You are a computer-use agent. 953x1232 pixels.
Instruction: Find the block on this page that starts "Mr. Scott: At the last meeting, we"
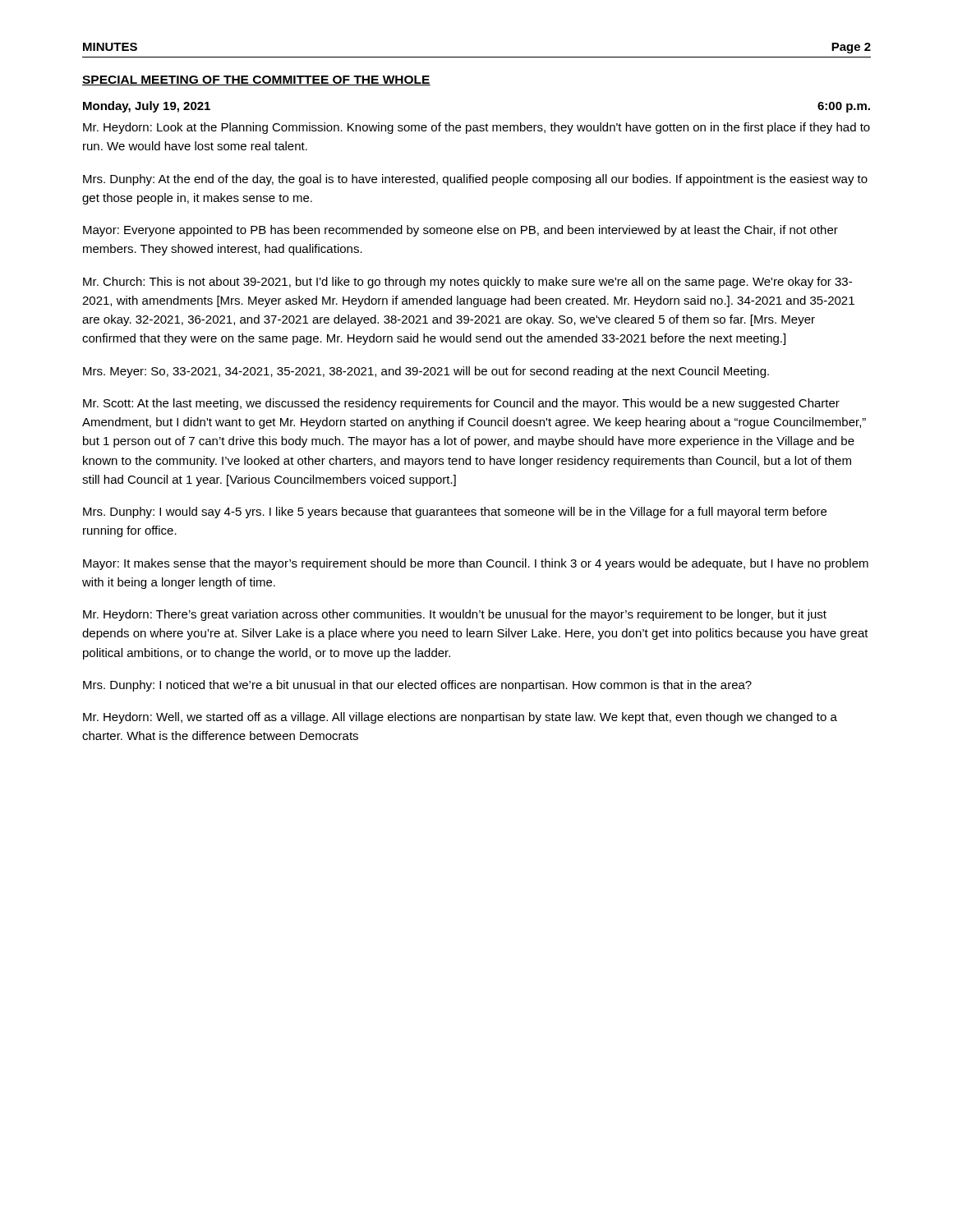click(x=474, y=441)
